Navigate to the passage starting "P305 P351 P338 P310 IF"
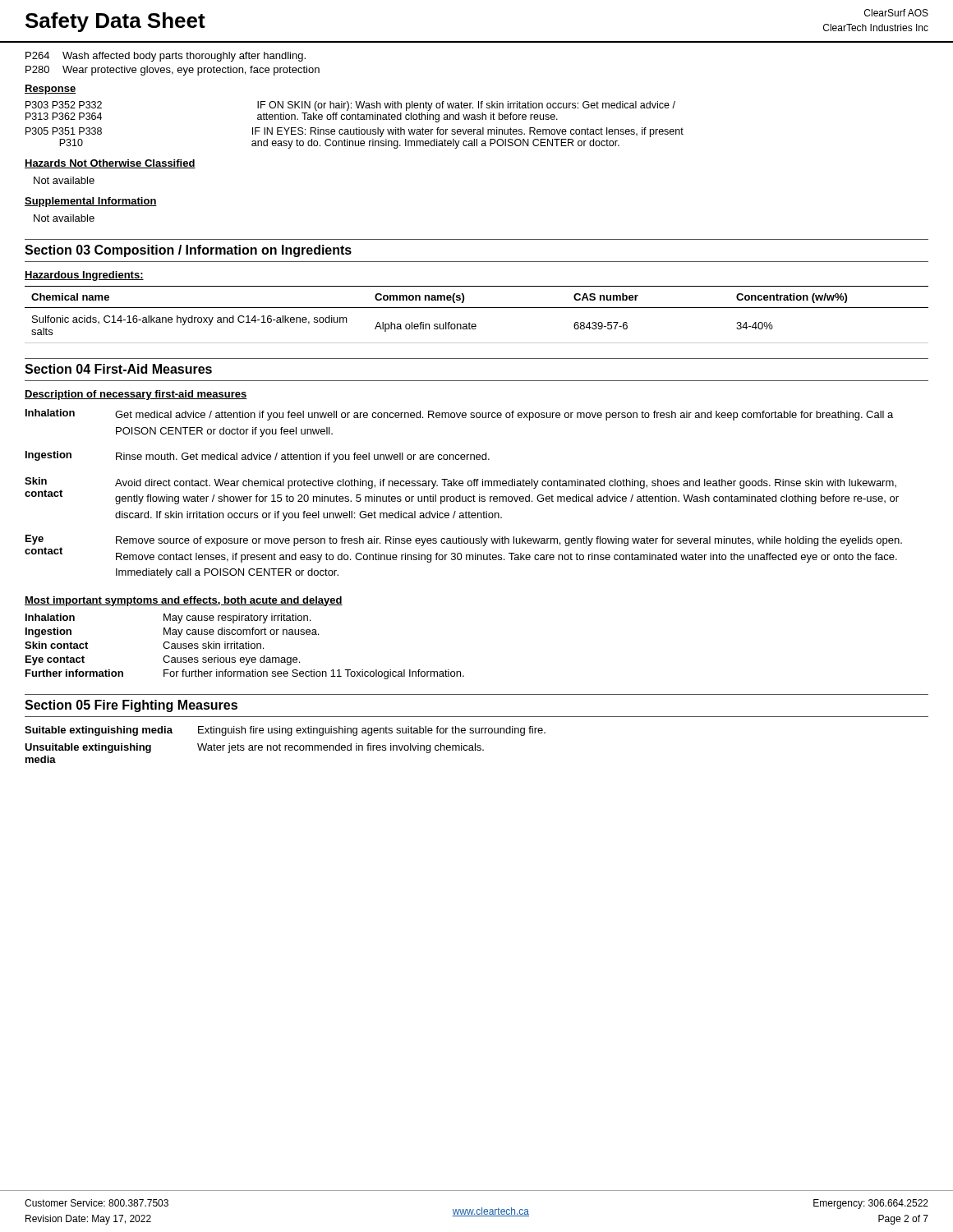The height and width of the screenshot is (1232, 953). tap(476, 137)
